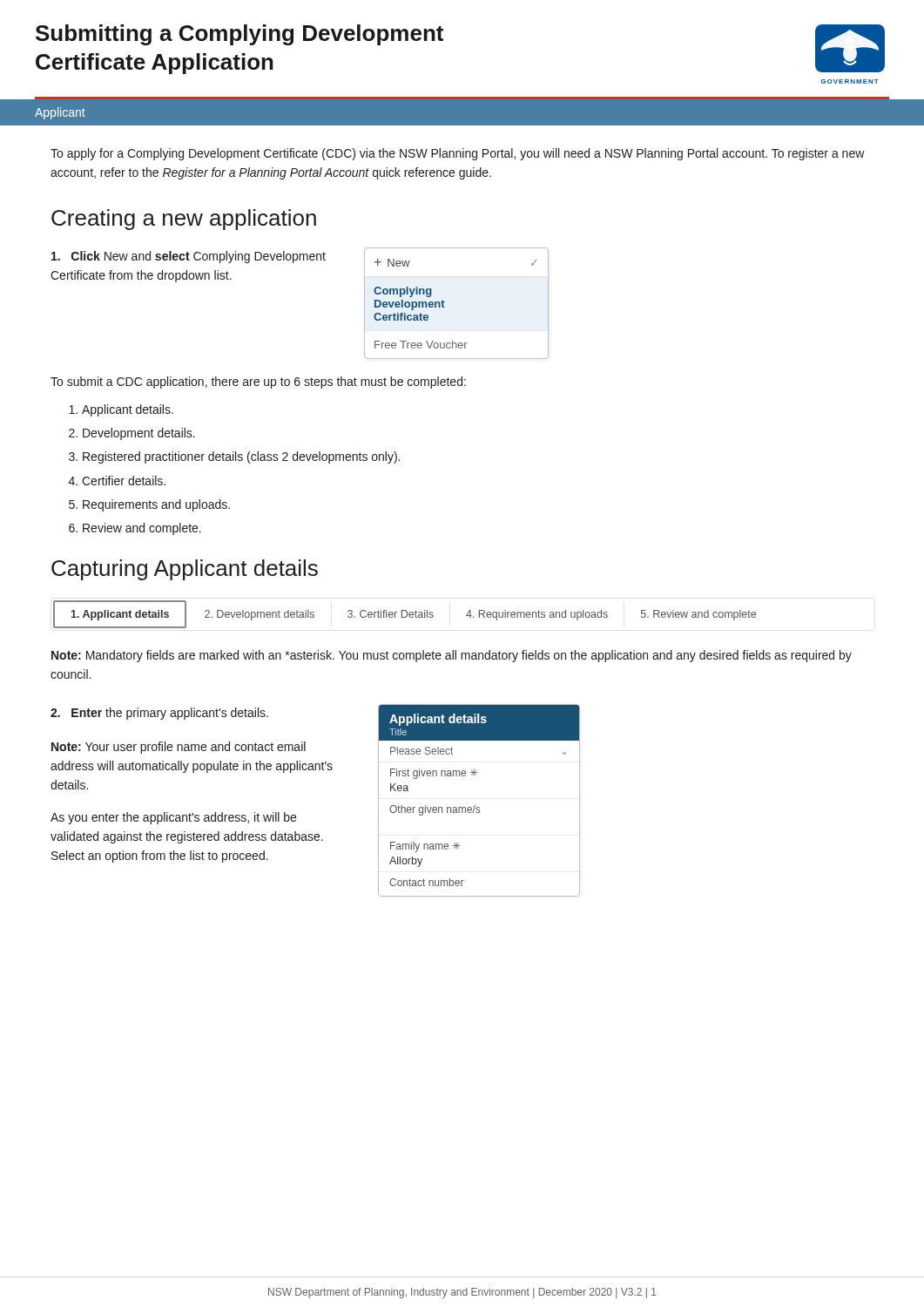The image size is (924, 1307).
Task: Click where it says "Development details."
Action: tap(139, 433)
